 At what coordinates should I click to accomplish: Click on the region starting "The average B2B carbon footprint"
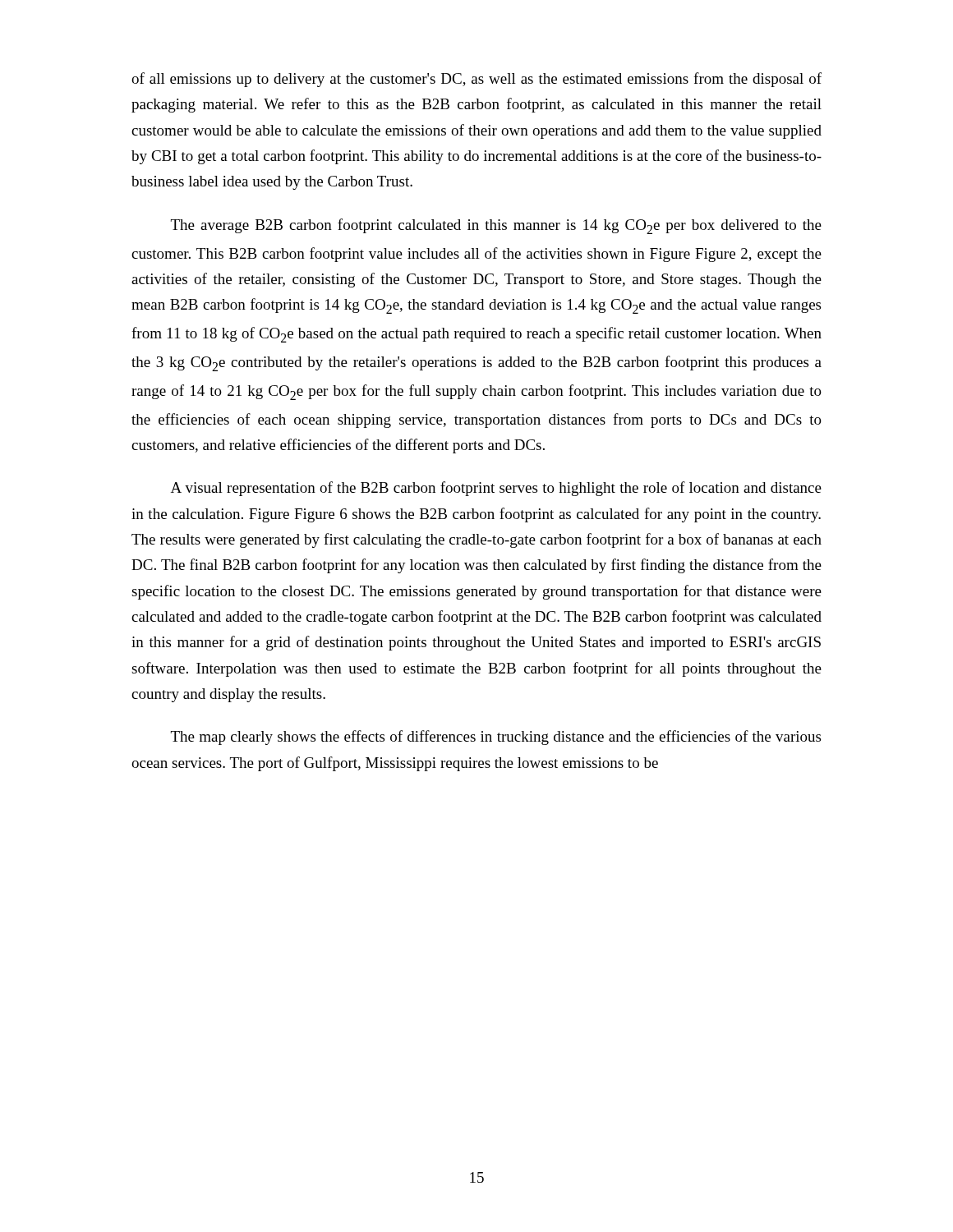(x=476, y=335)
